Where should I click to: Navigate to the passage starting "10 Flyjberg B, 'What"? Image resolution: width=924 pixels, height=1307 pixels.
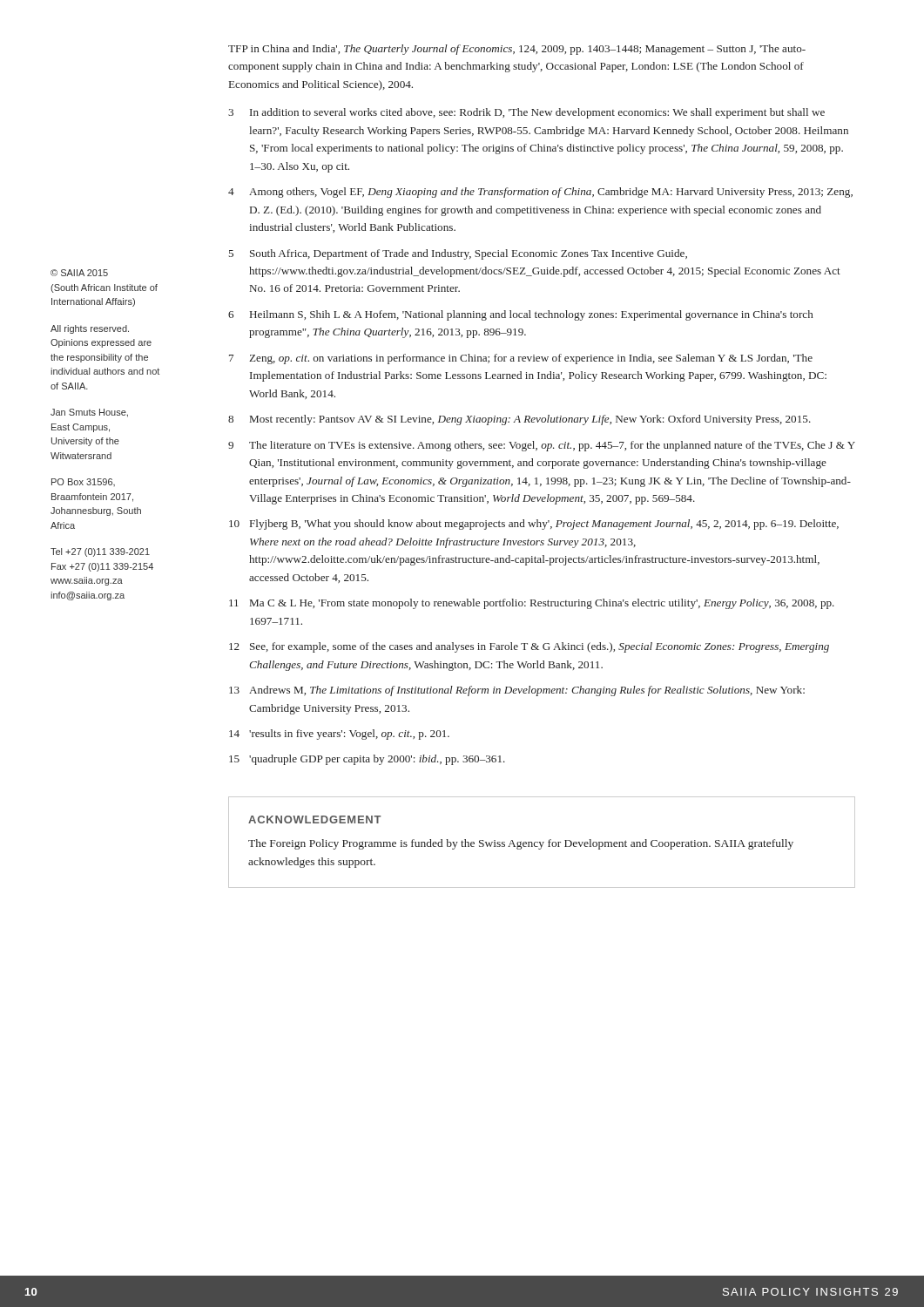click(x=542, y=551)
